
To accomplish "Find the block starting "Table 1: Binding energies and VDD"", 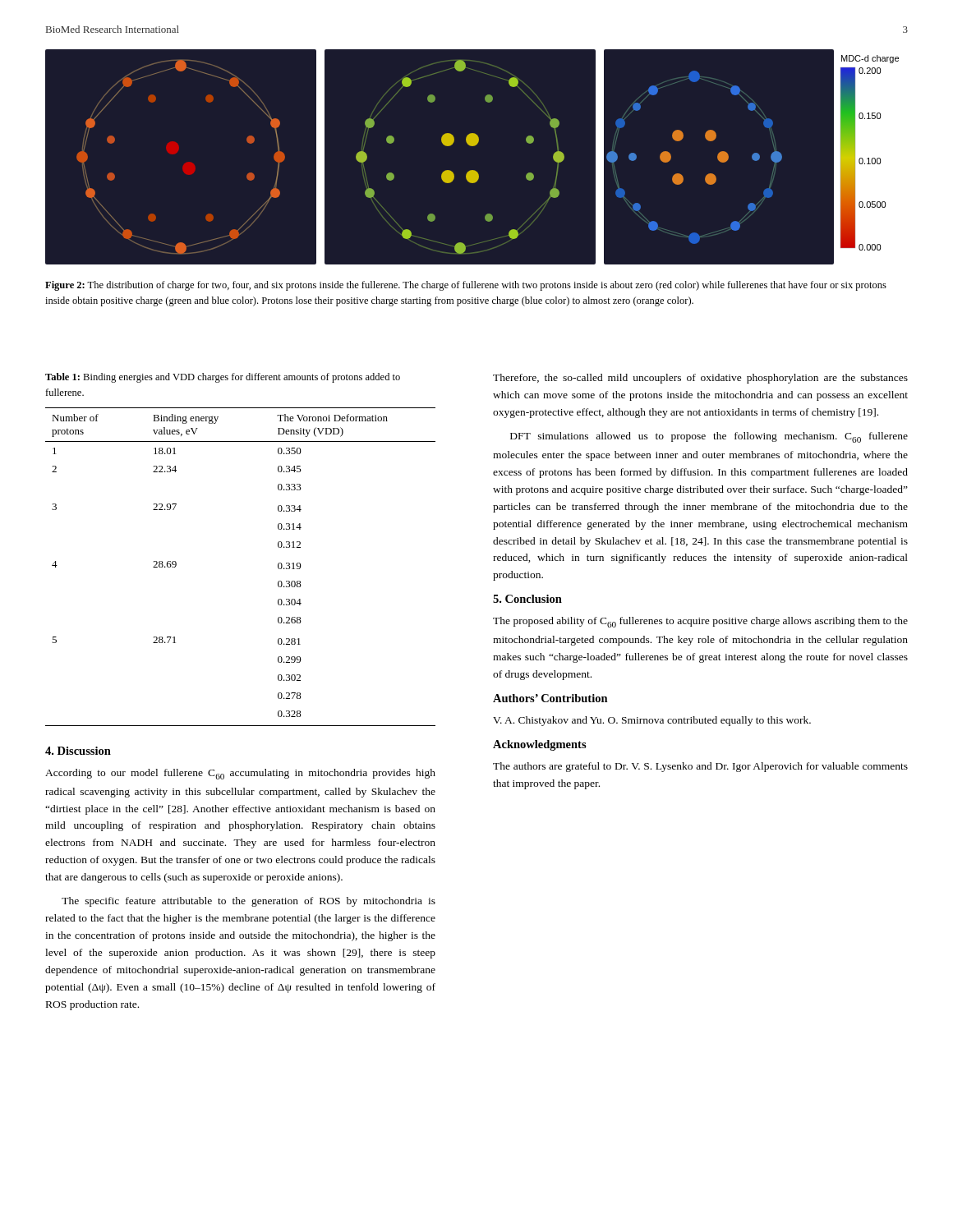I will pos(223,385).
